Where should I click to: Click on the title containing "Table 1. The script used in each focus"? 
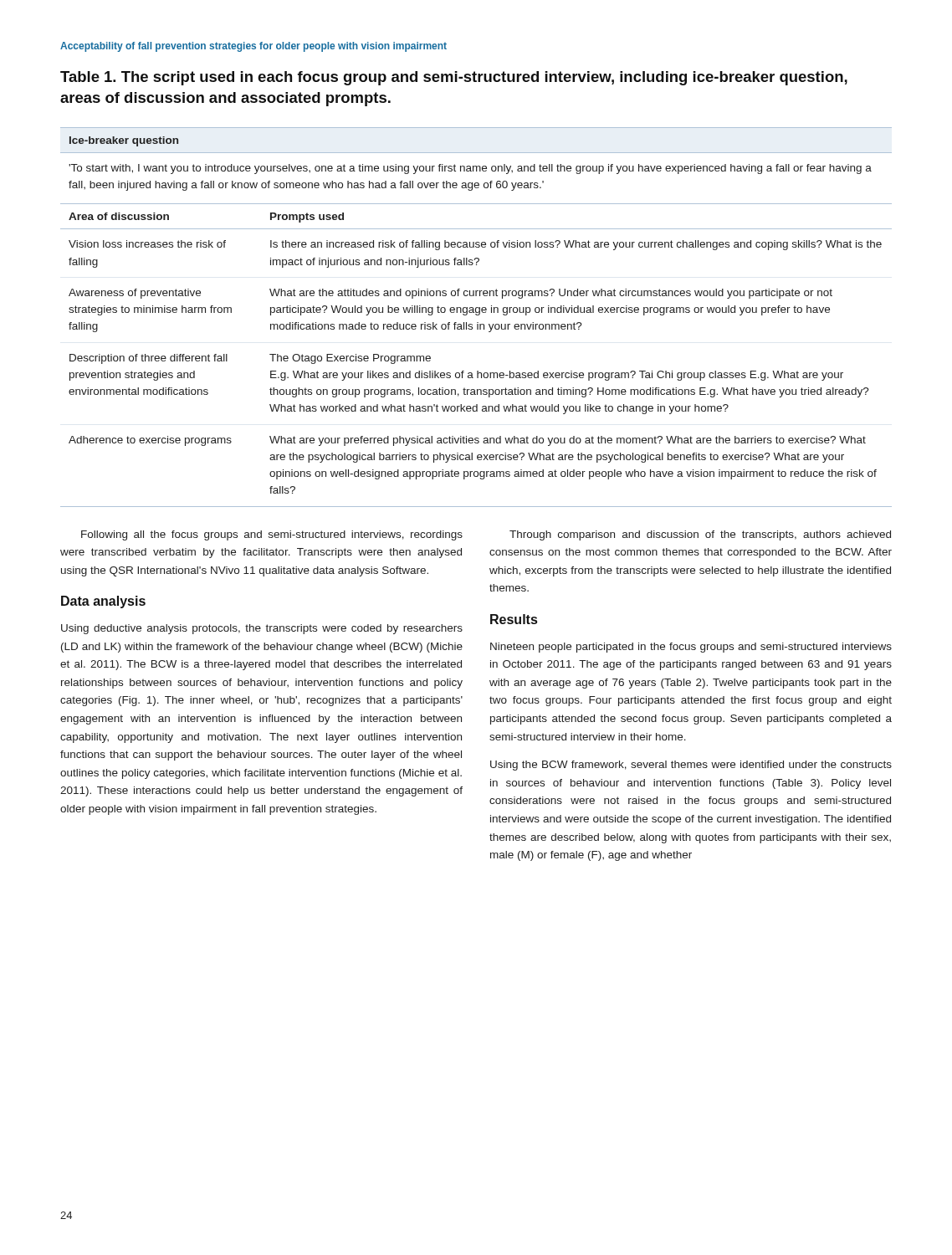click(454, 87)
